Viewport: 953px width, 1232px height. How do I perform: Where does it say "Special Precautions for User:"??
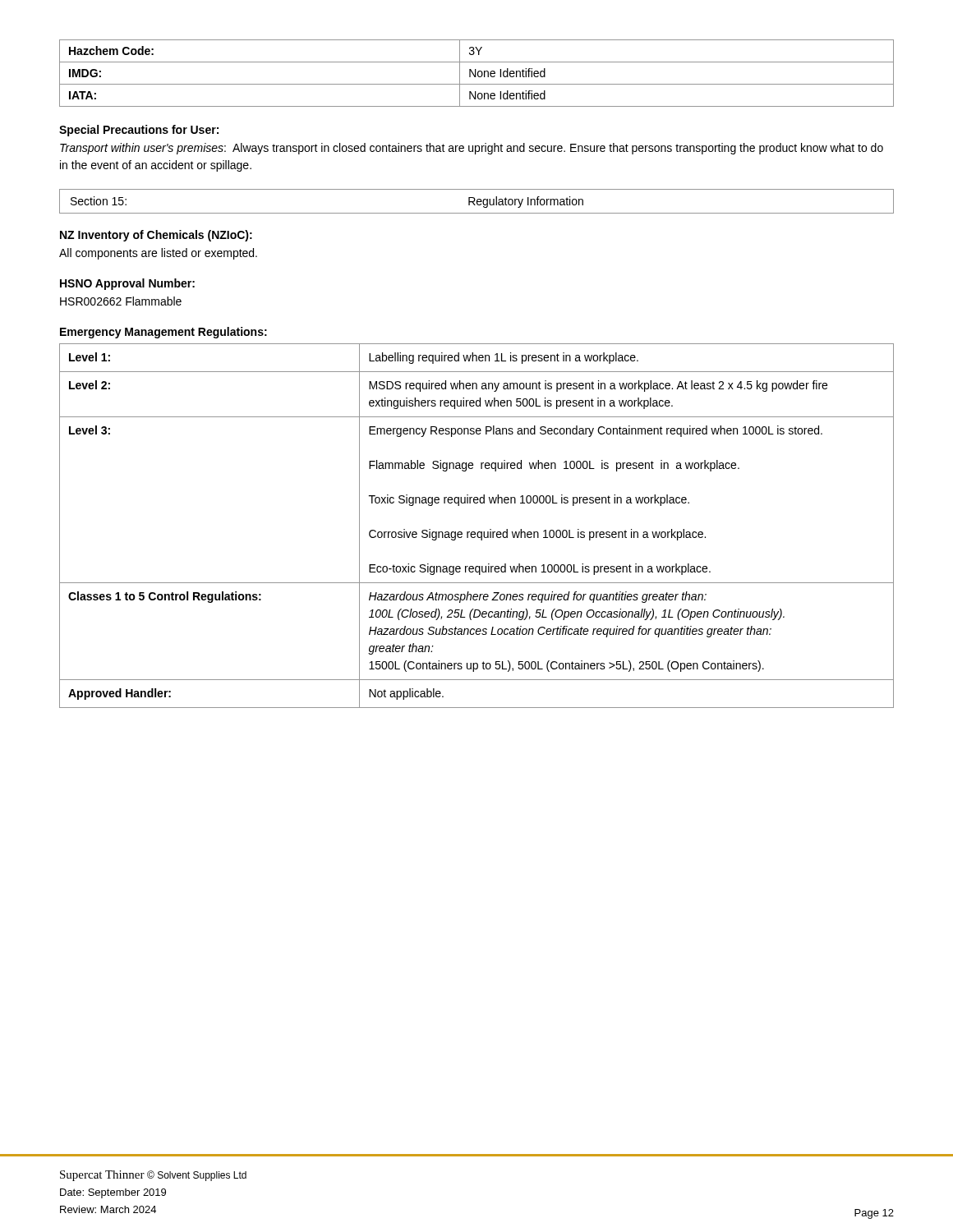139,130
